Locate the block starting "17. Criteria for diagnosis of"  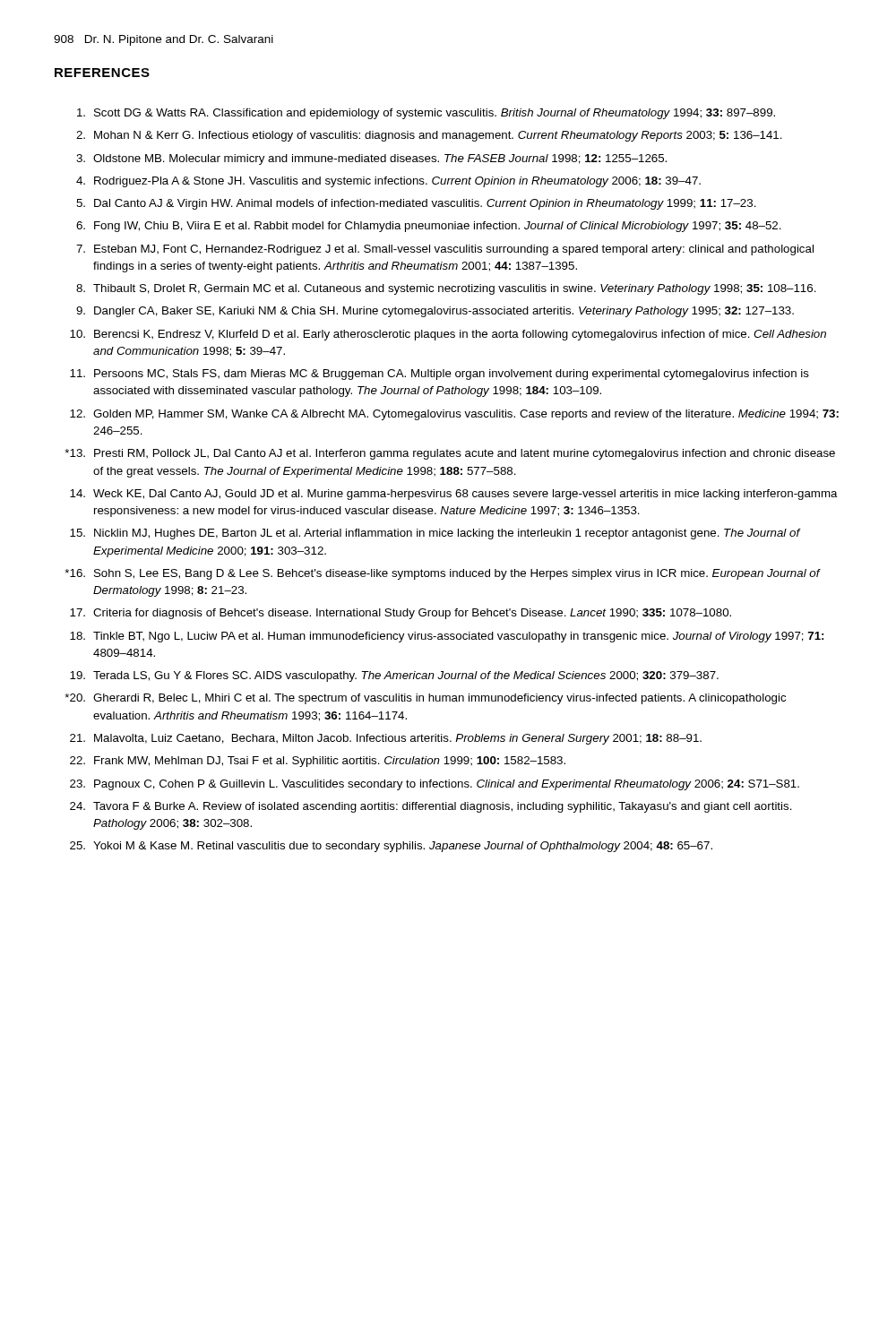[448, 613]
